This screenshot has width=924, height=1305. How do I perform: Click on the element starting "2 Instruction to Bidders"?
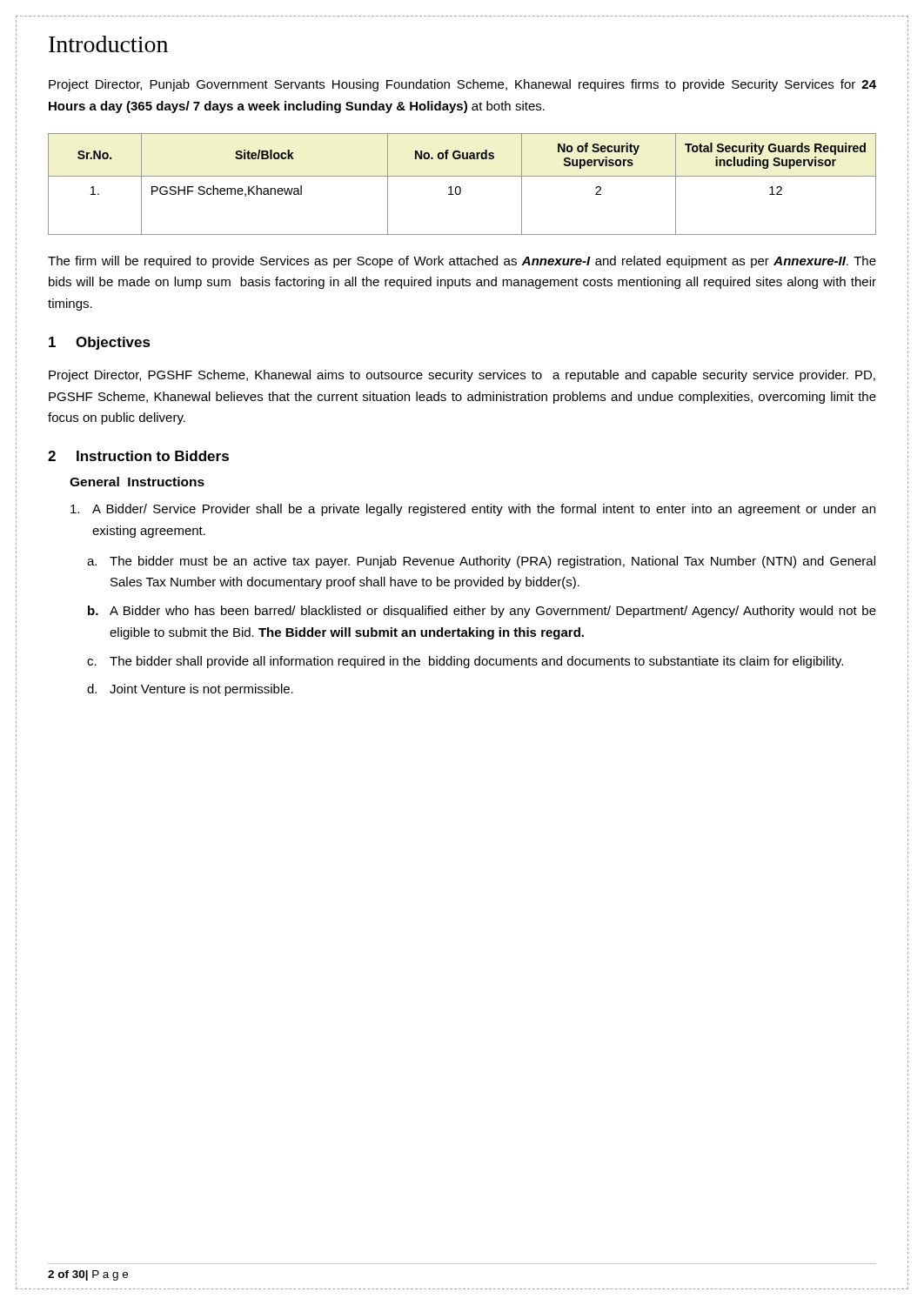tap(138, 456)
